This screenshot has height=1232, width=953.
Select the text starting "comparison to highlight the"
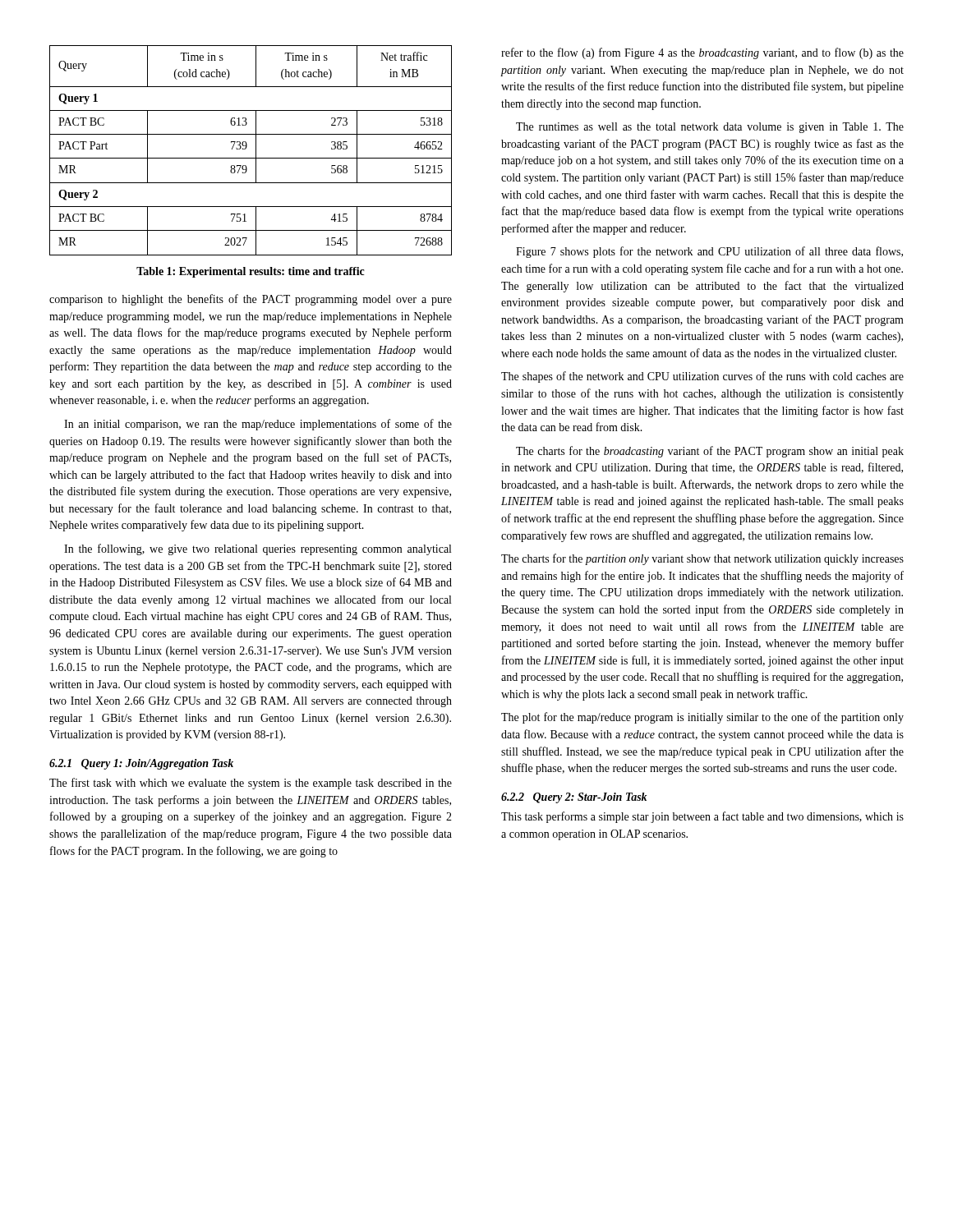click(251, 351)
